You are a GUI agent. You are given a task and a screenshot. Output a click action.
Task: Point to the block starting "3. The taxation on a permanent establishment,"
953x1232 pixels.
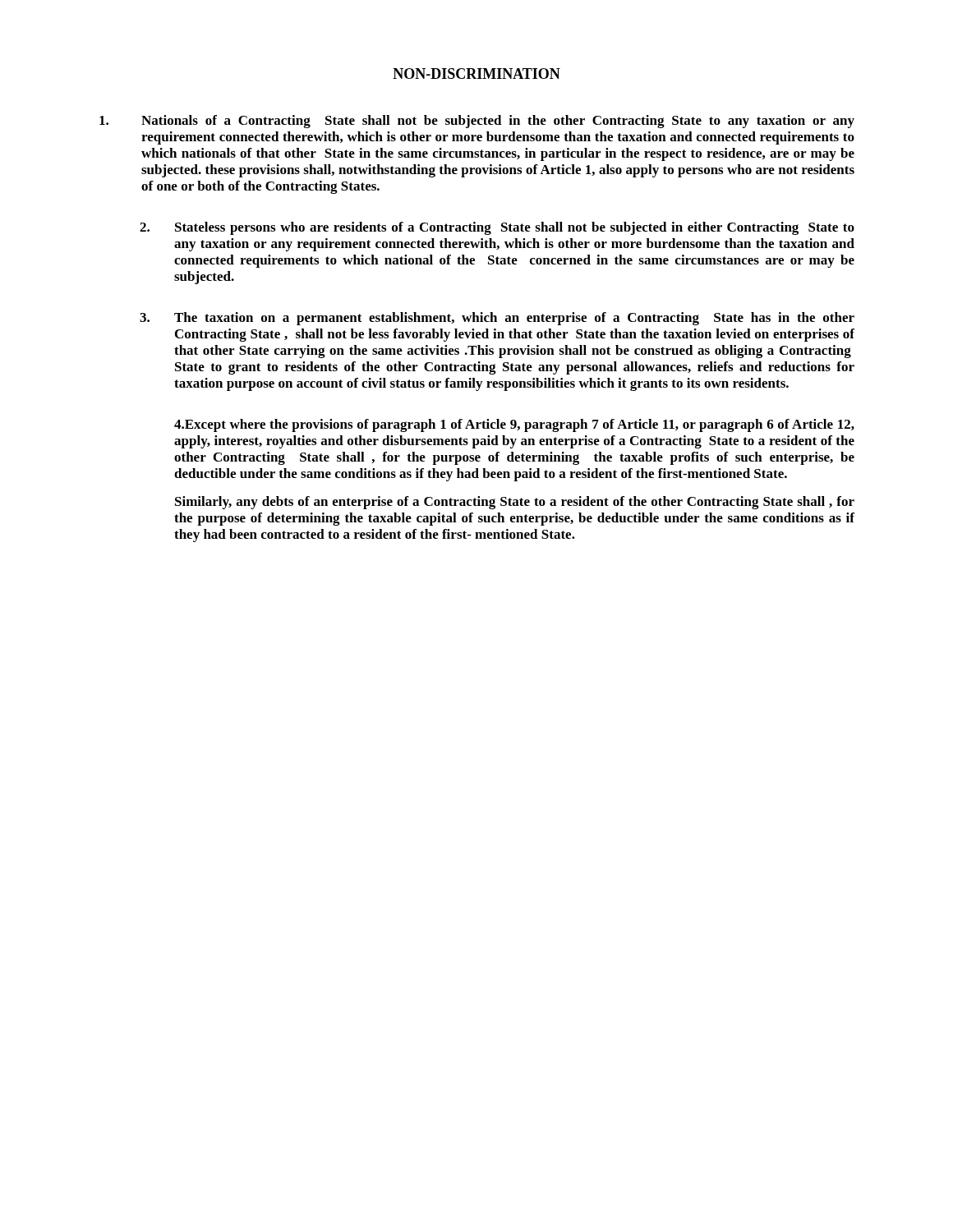(497, 351)
